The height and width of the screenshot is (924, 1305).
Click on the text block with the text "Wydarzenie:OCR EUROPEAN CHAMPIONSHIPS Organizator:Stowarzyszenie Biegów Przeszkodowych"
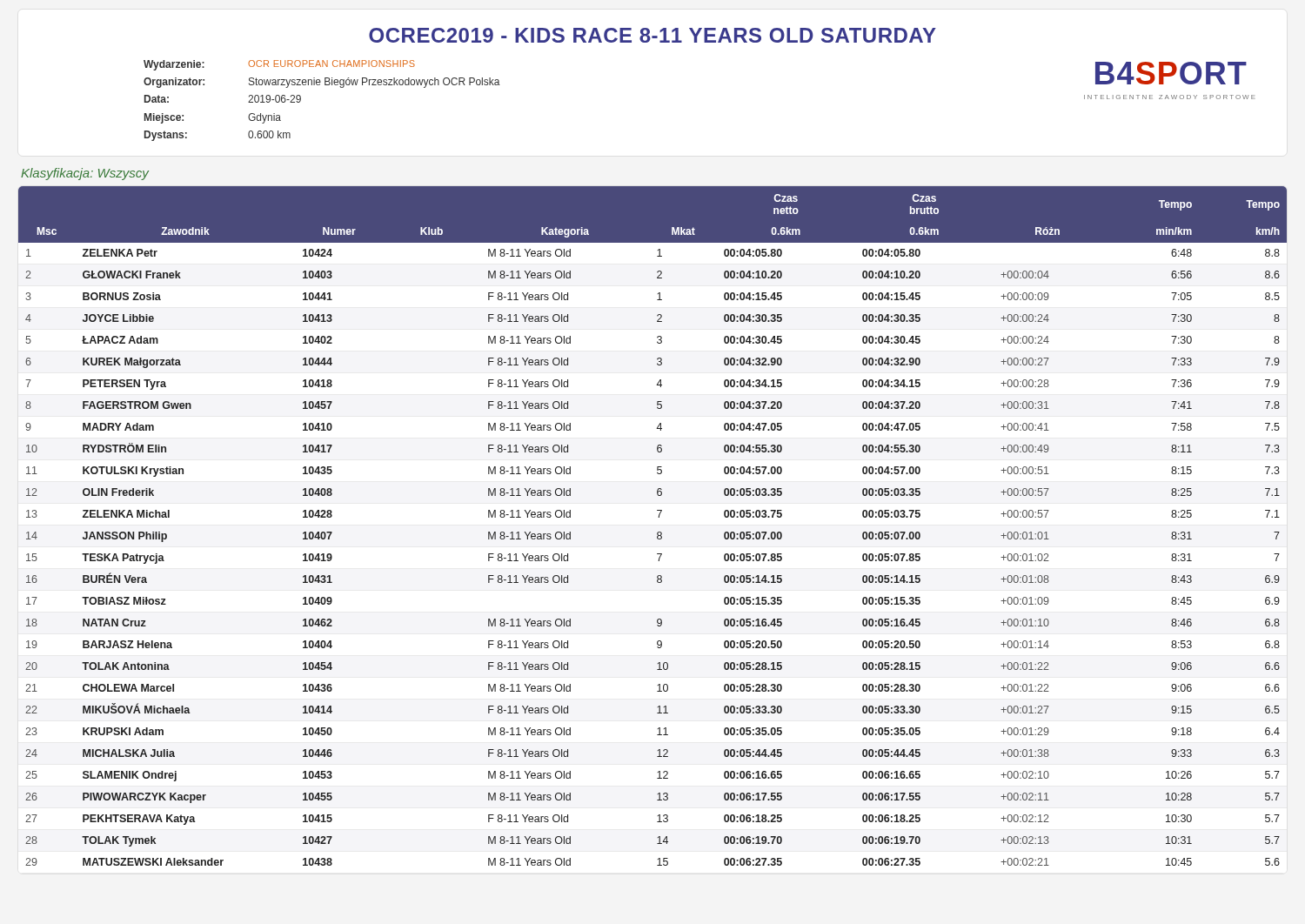(279, 65)
